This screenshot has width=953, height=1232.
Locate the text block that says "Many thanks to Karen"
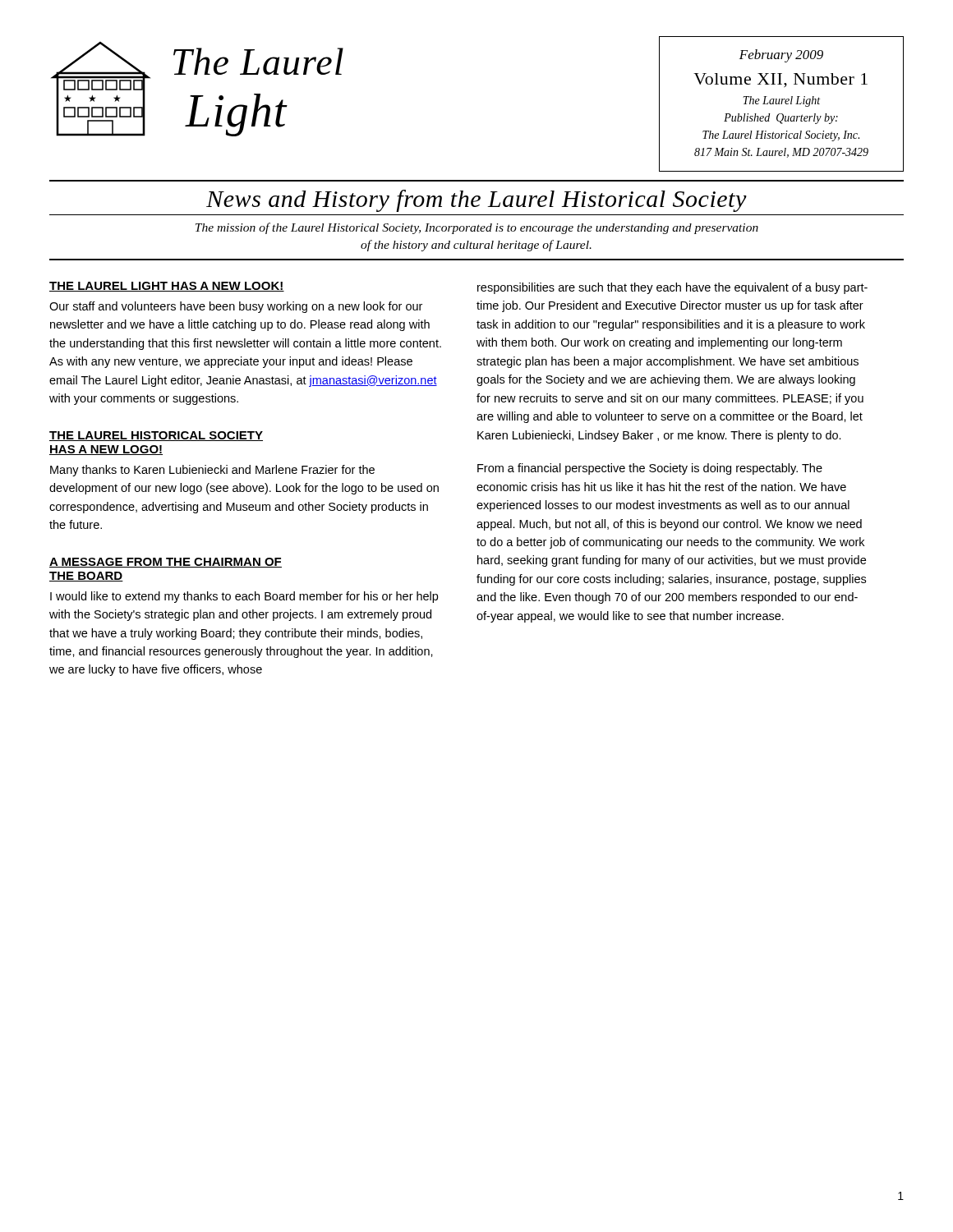point(244,497)
